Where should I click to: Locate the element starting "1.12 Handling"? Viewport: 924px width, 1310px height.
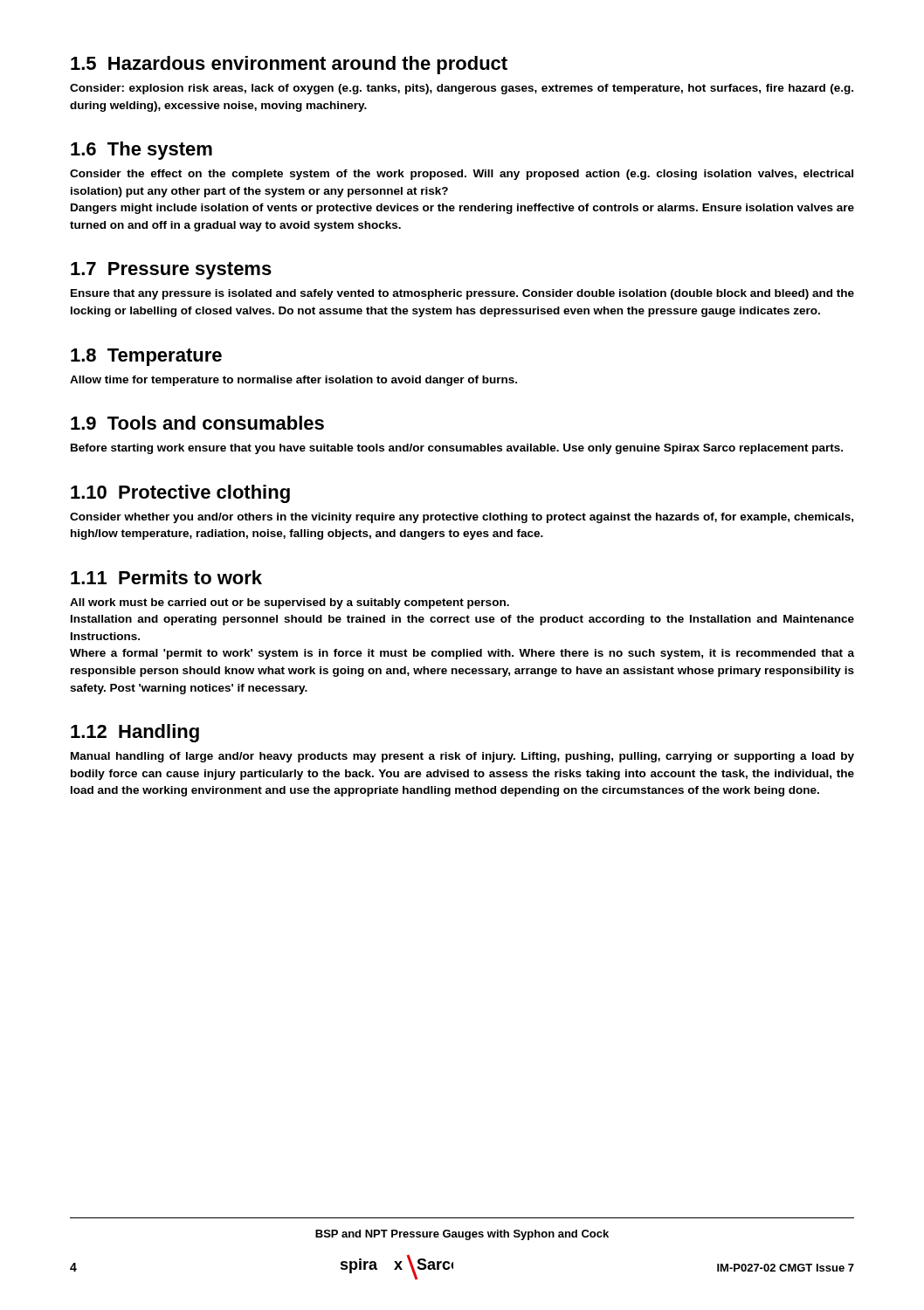point(135,732)
